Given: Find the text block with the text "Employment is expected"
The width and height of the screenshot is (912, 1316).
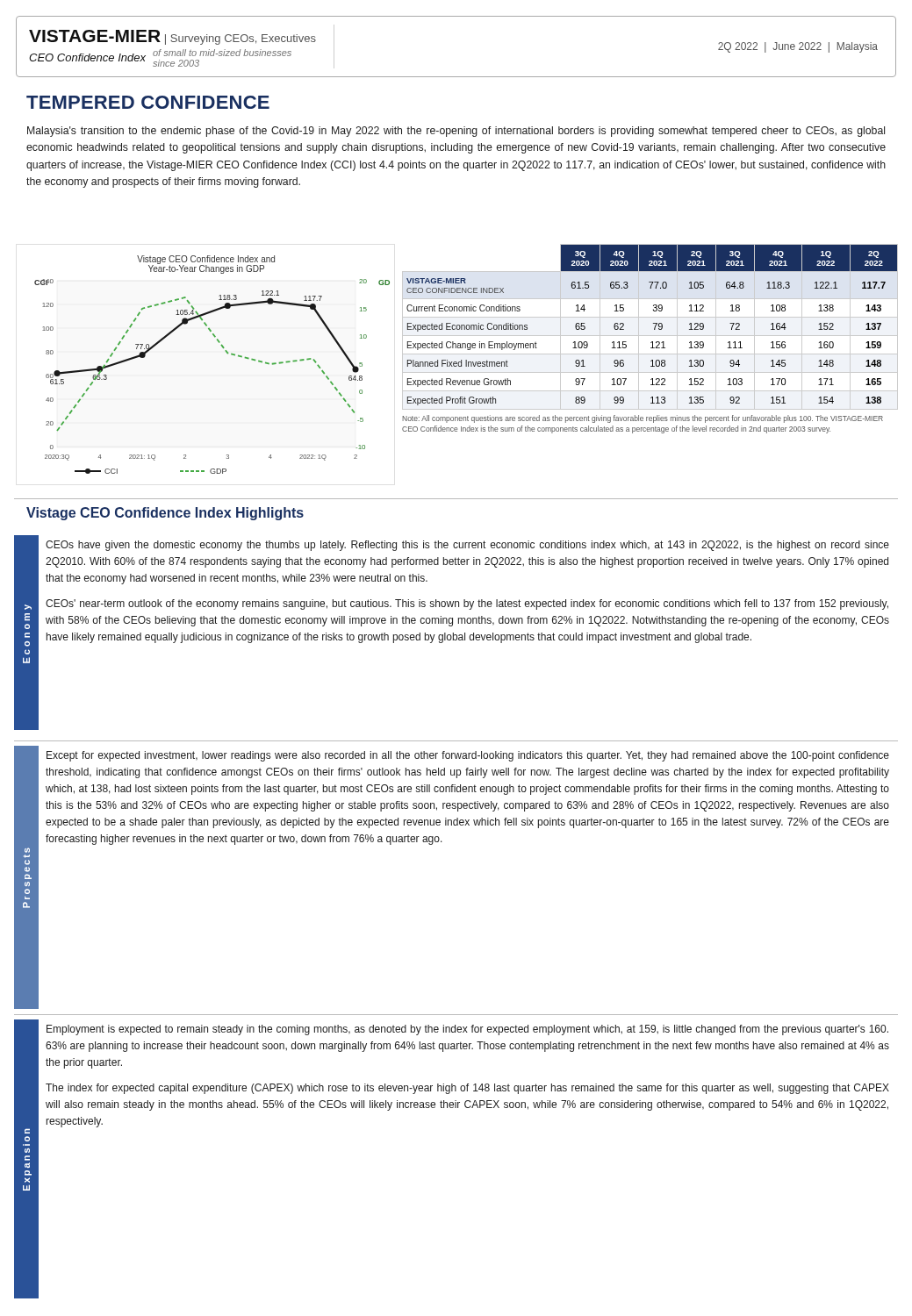Looking at the screenshot, I should [467, 1046].
